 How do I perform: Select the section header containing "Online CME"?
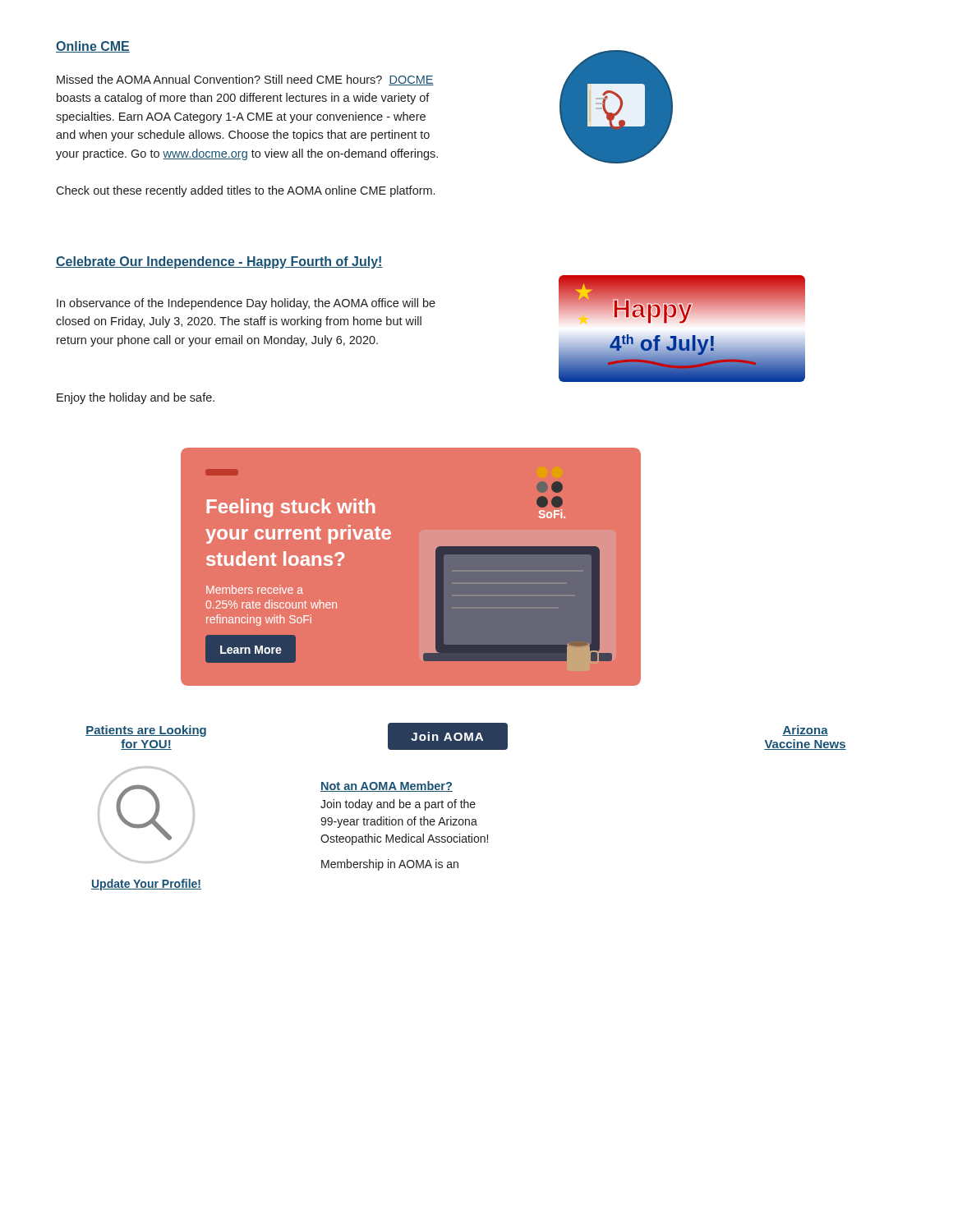click(x=93, y=46)
